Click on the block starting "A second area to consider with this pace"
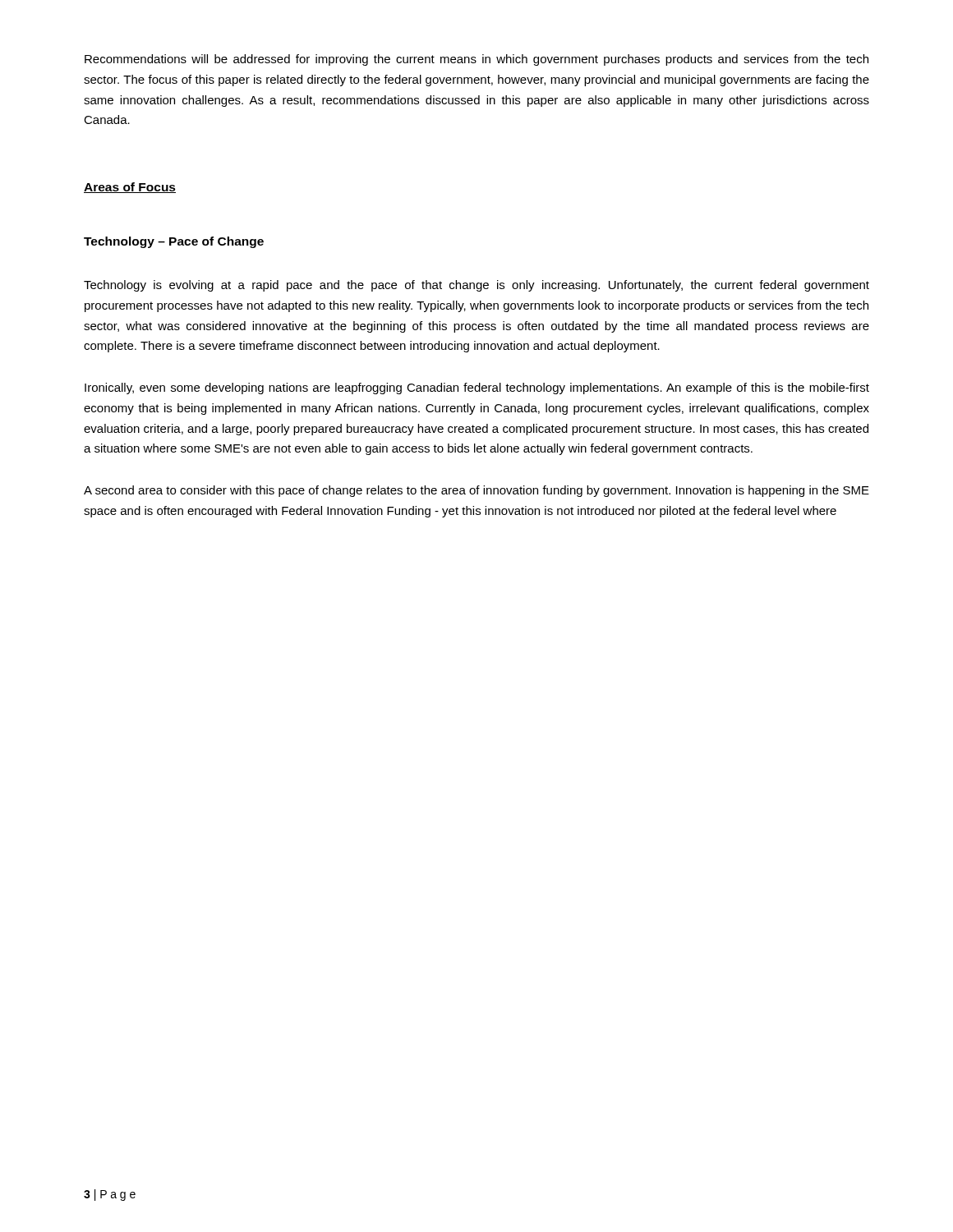The height and width of the screenshot is (1232, 953). (x=476, y=500)
